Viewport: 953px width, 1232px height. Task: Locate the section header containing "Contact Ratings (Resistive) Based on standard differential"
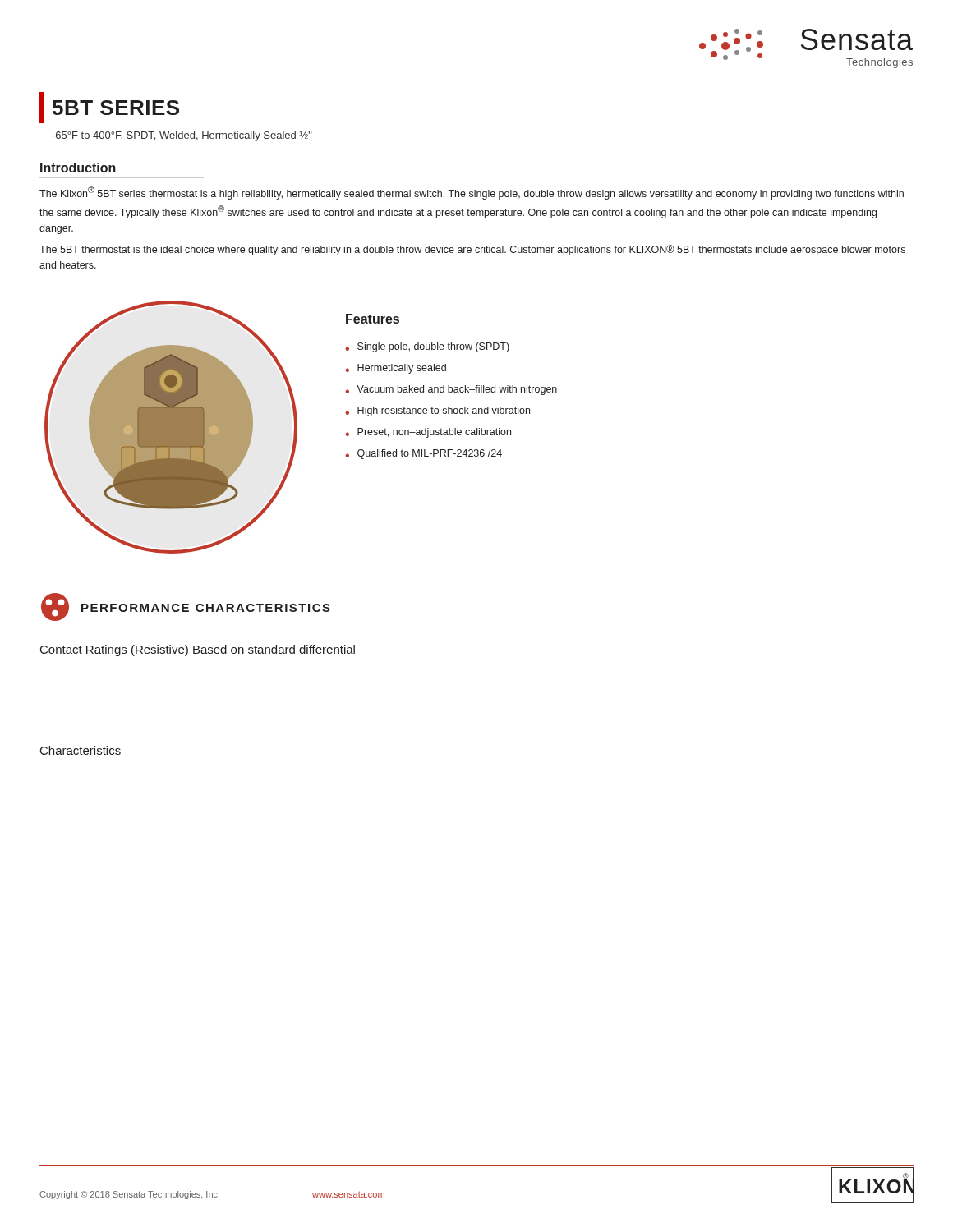coord(198,649)
